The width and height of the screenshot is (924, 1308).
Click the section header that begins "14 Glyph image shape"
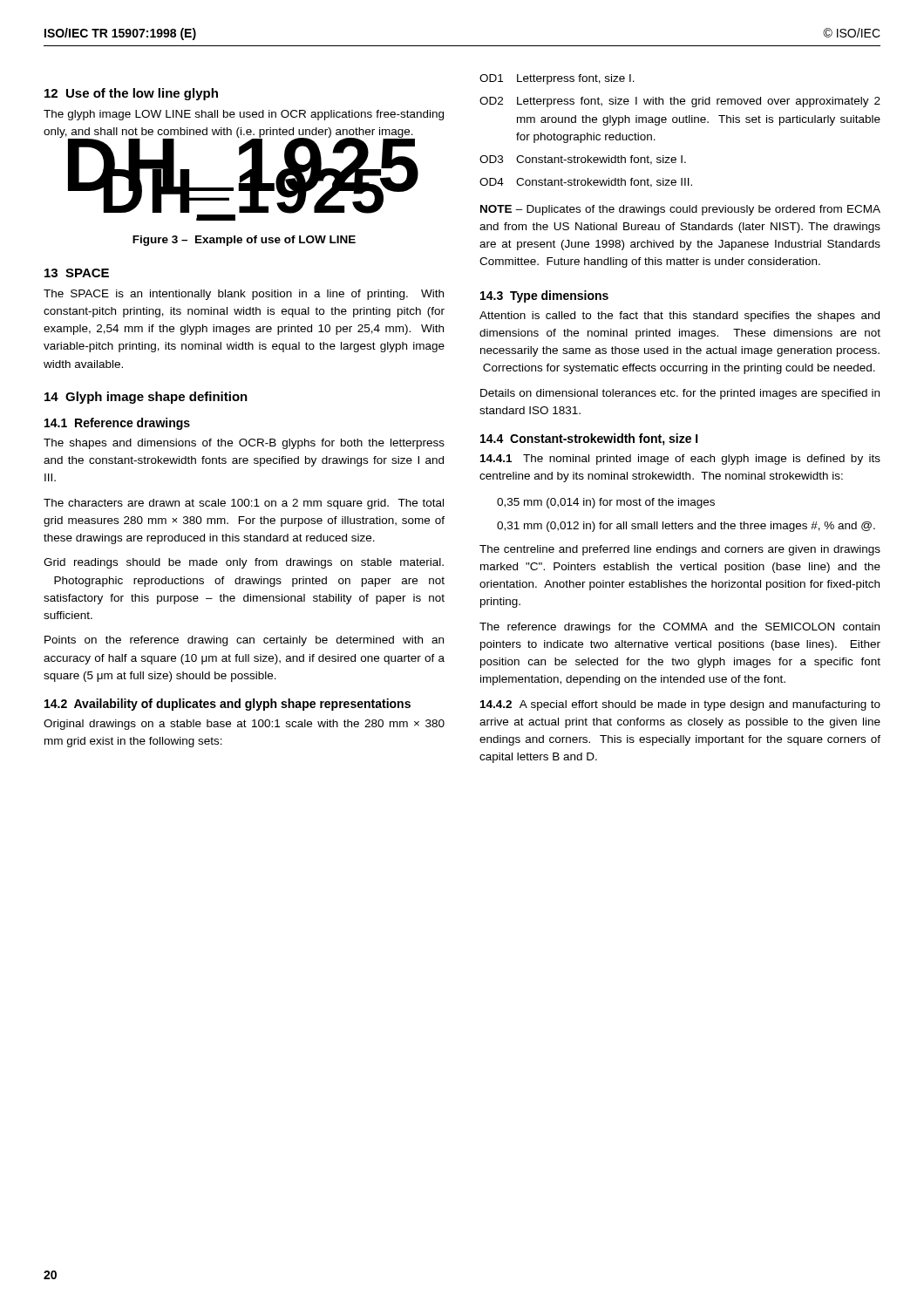click(146, 396)
